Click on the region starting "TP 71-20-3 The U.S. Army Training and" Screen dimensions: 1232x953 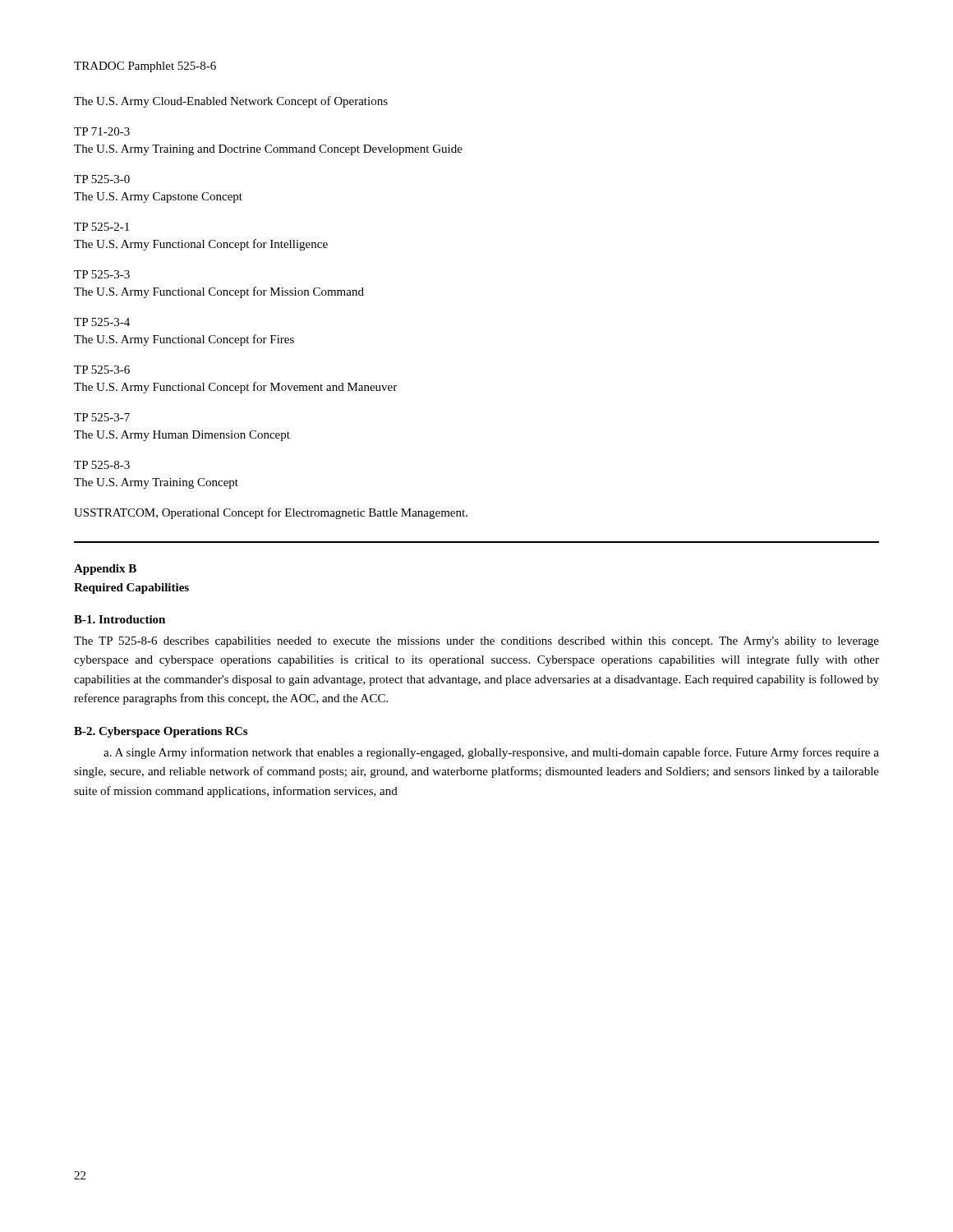coord(102,131)
